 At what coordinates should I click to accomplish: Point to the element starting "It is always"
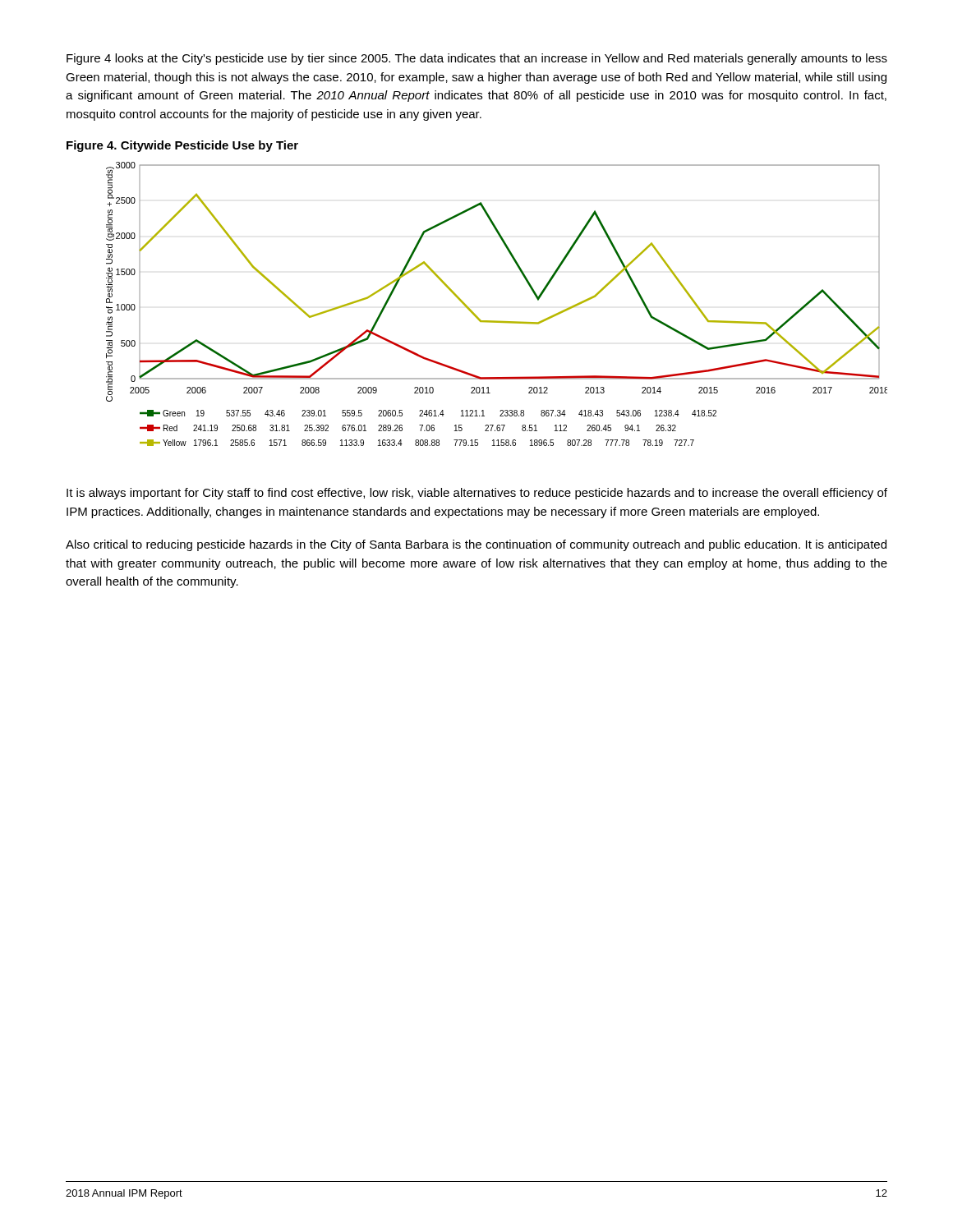click(x=476, y=502)
